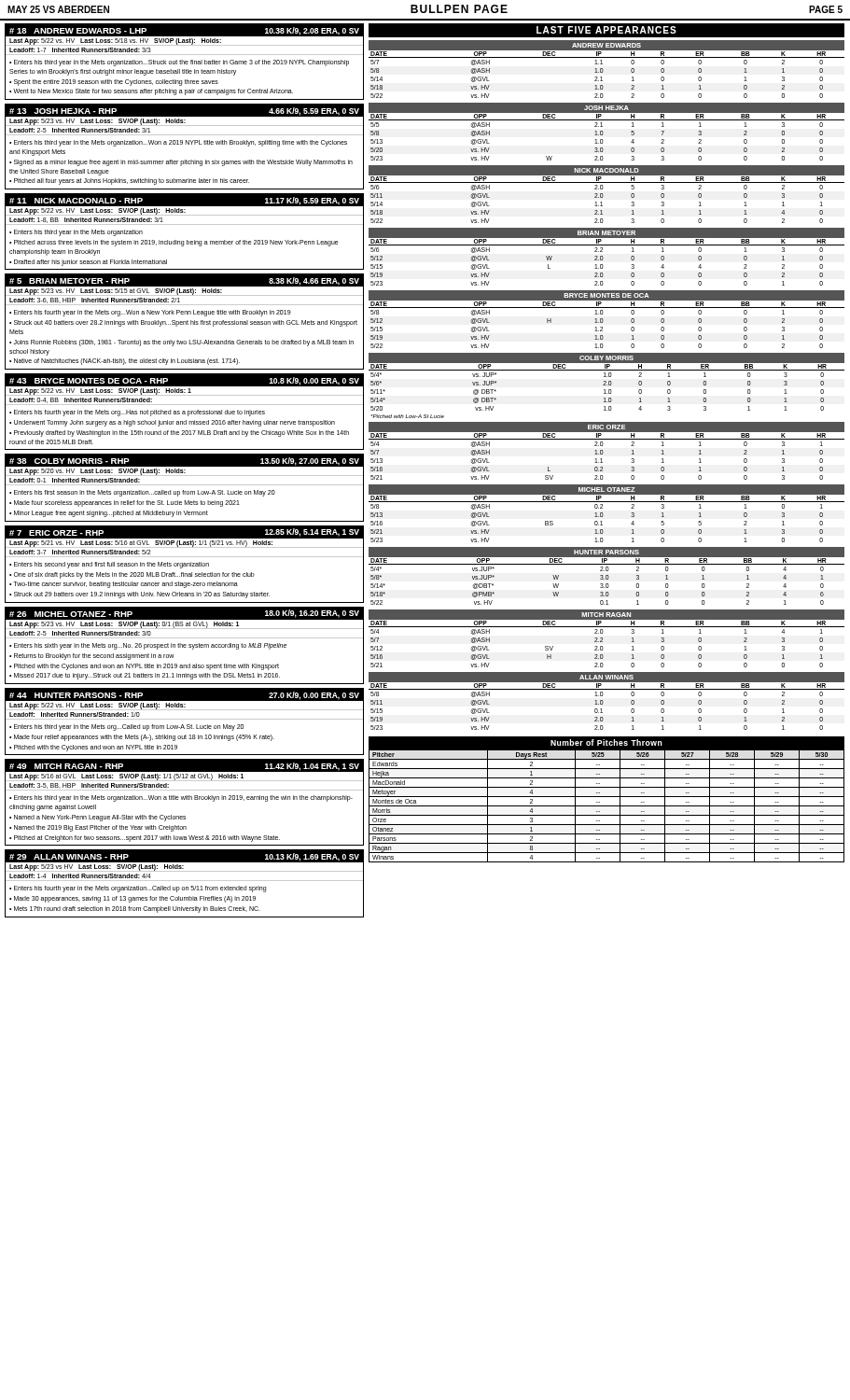Locate the section header that says "# 26 MICHEL OTANEZ - RHP 18.0 K/9,"
Viewport: 850px width, 1400px height.
click(x=184, y=645)
